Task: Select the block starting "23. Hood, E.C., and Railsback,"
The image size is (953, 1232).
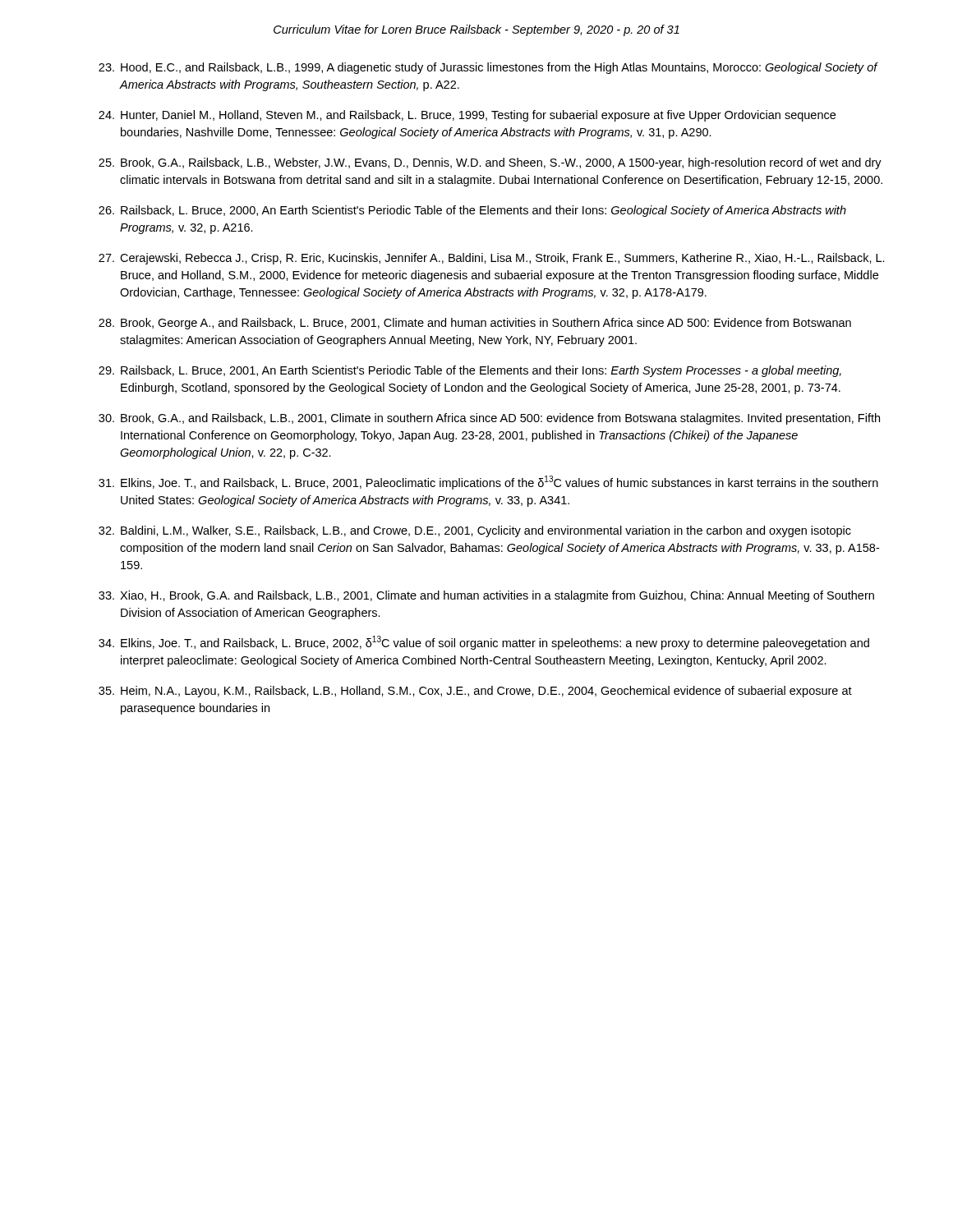Action: pyautogui.click(x=480, y=76)
